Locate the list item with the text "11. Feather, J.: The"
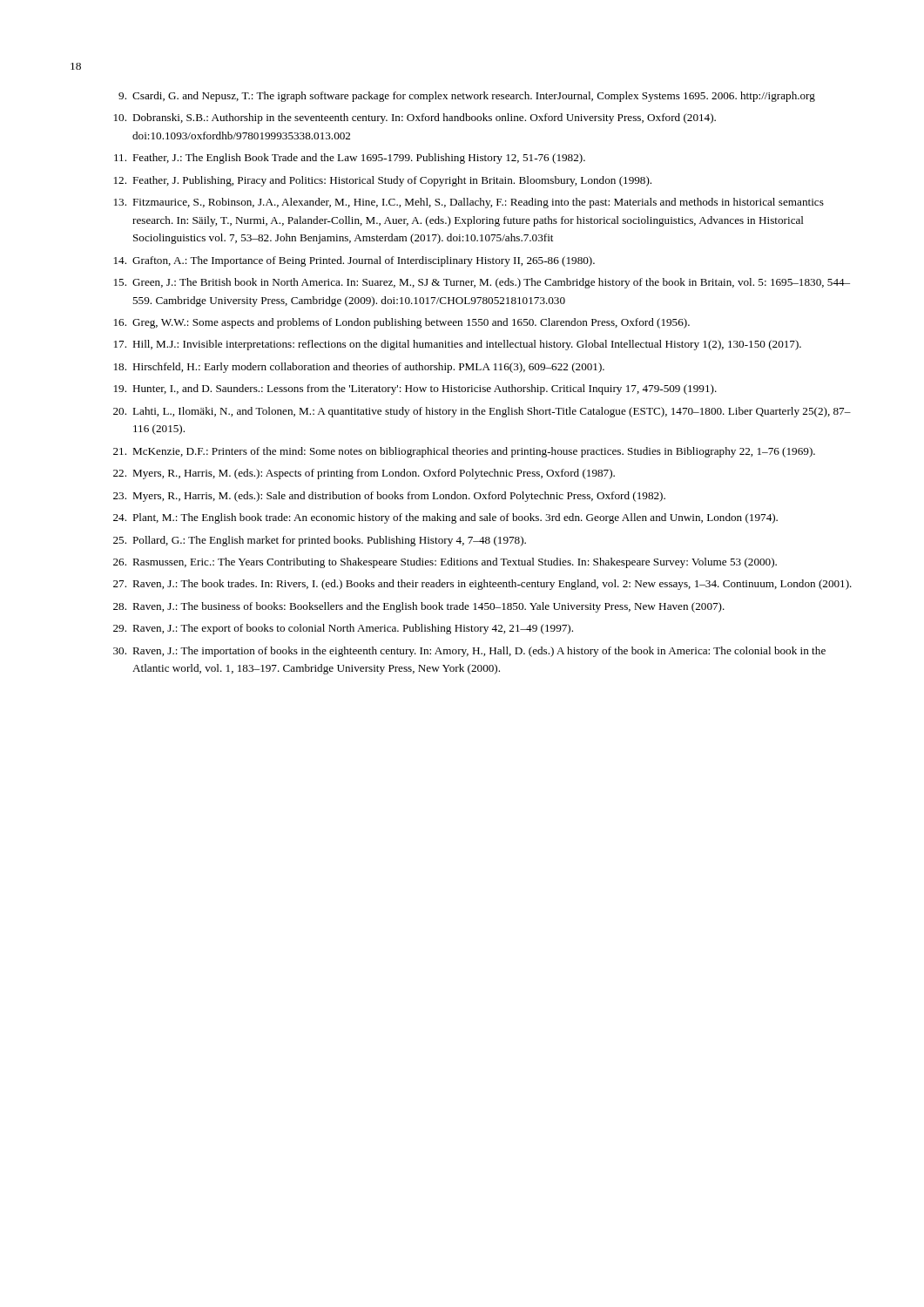 tap(475, 158)
